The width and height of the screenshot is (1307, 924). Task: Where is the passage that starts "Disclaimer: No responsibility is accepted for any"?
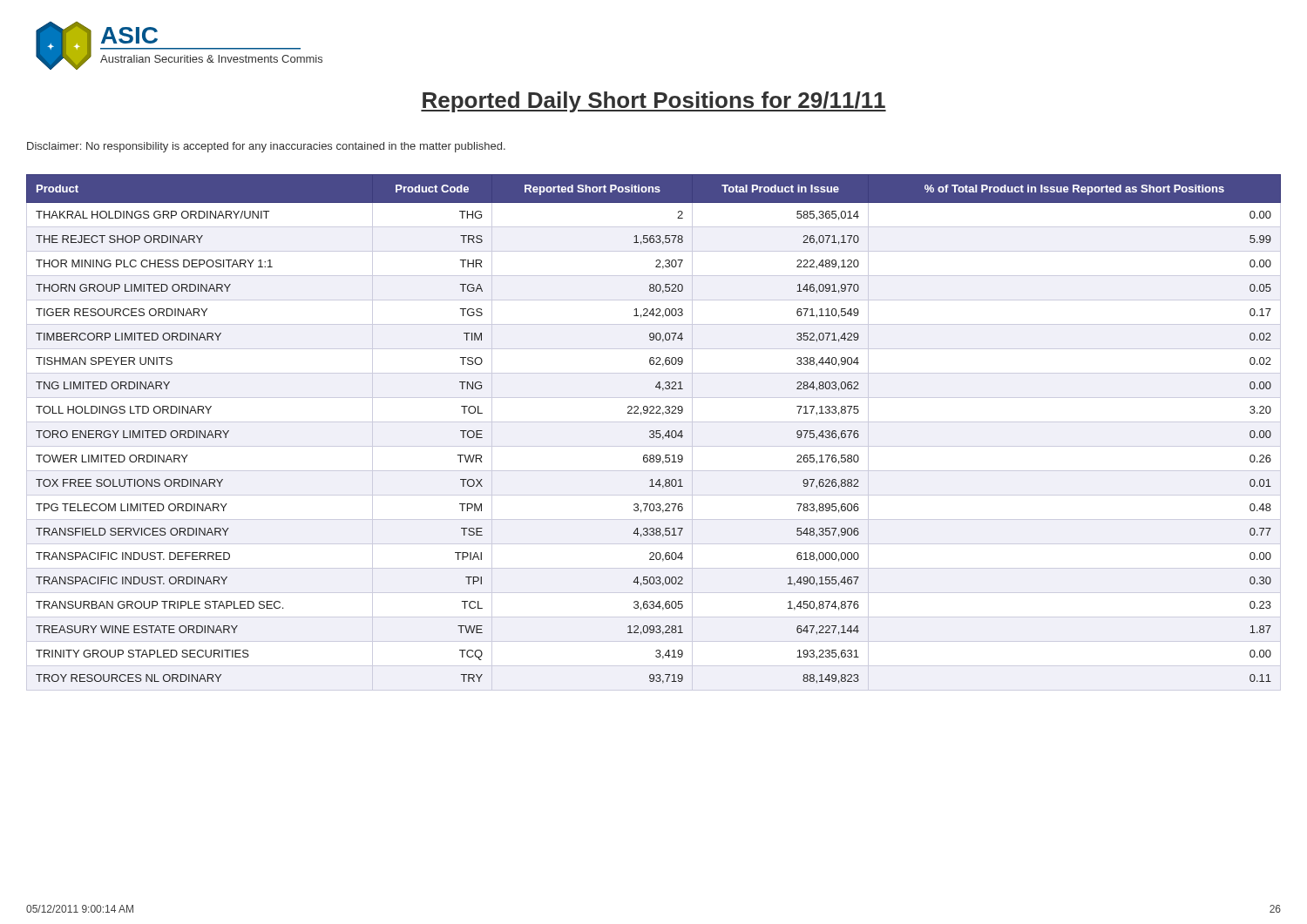(266, 146)
